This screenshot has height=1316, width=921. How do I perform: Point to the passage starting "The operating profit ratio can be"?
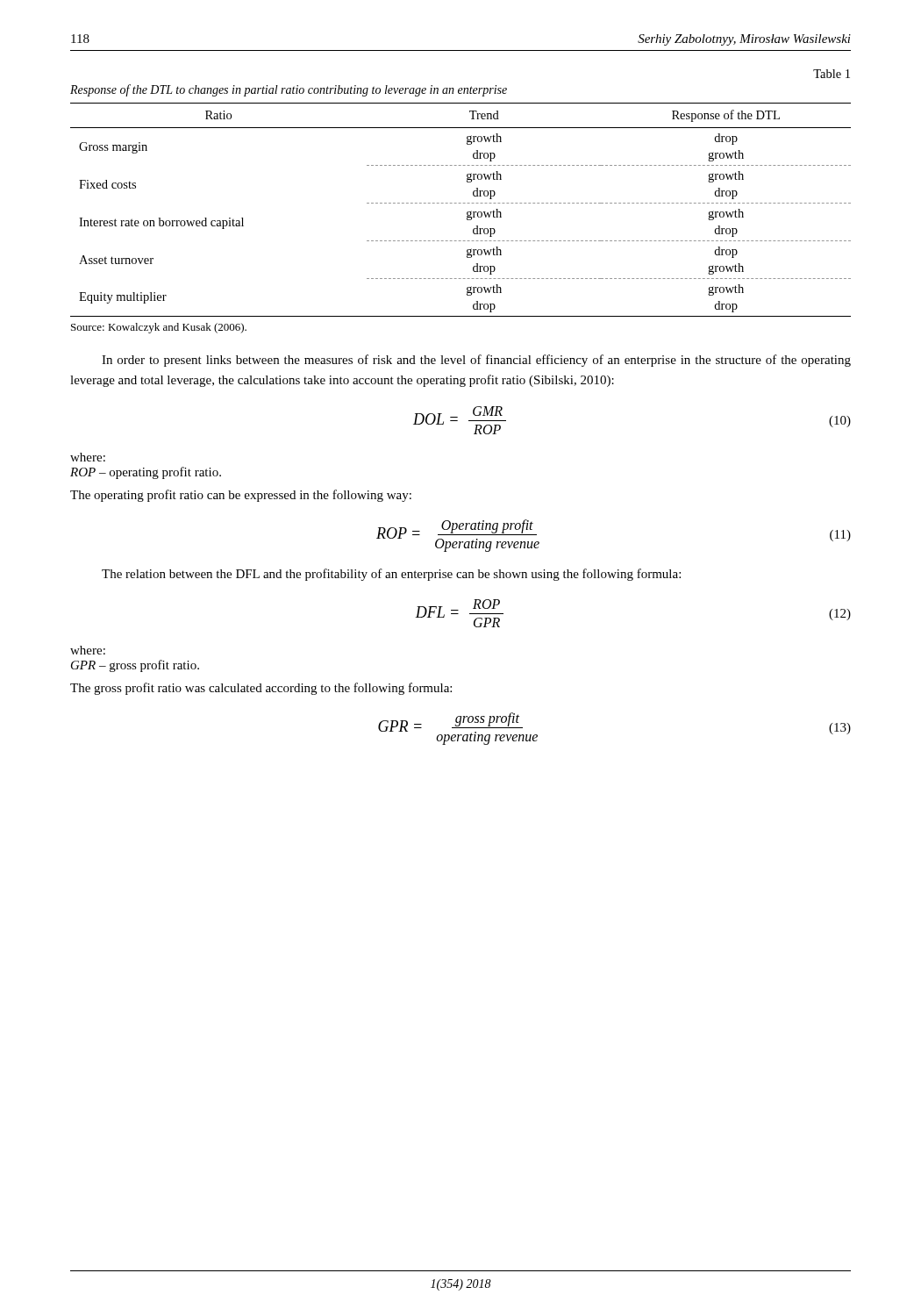click(x=241, y=494)
